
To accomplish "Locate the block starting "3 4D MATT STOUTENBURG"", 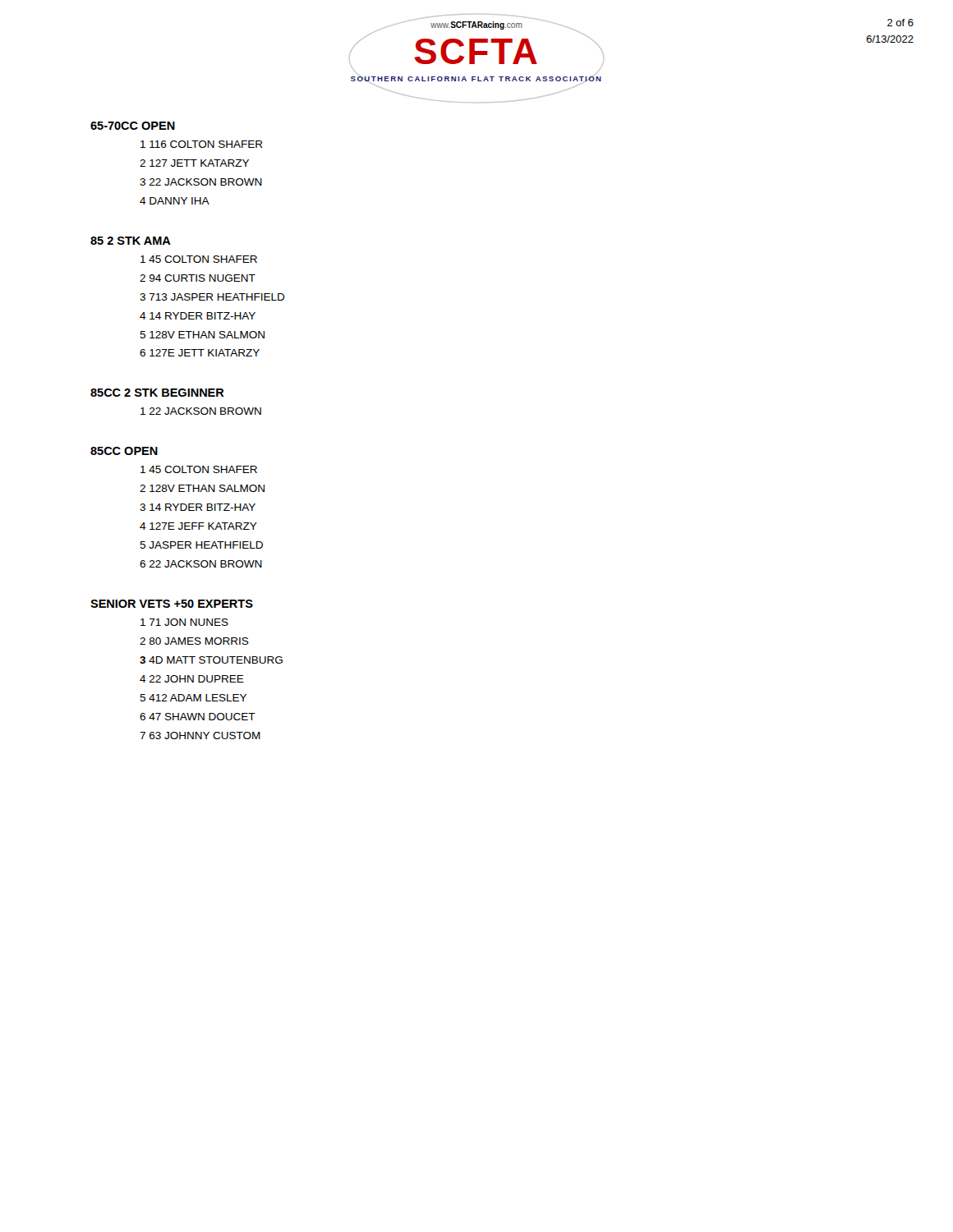I will [211, 660].
